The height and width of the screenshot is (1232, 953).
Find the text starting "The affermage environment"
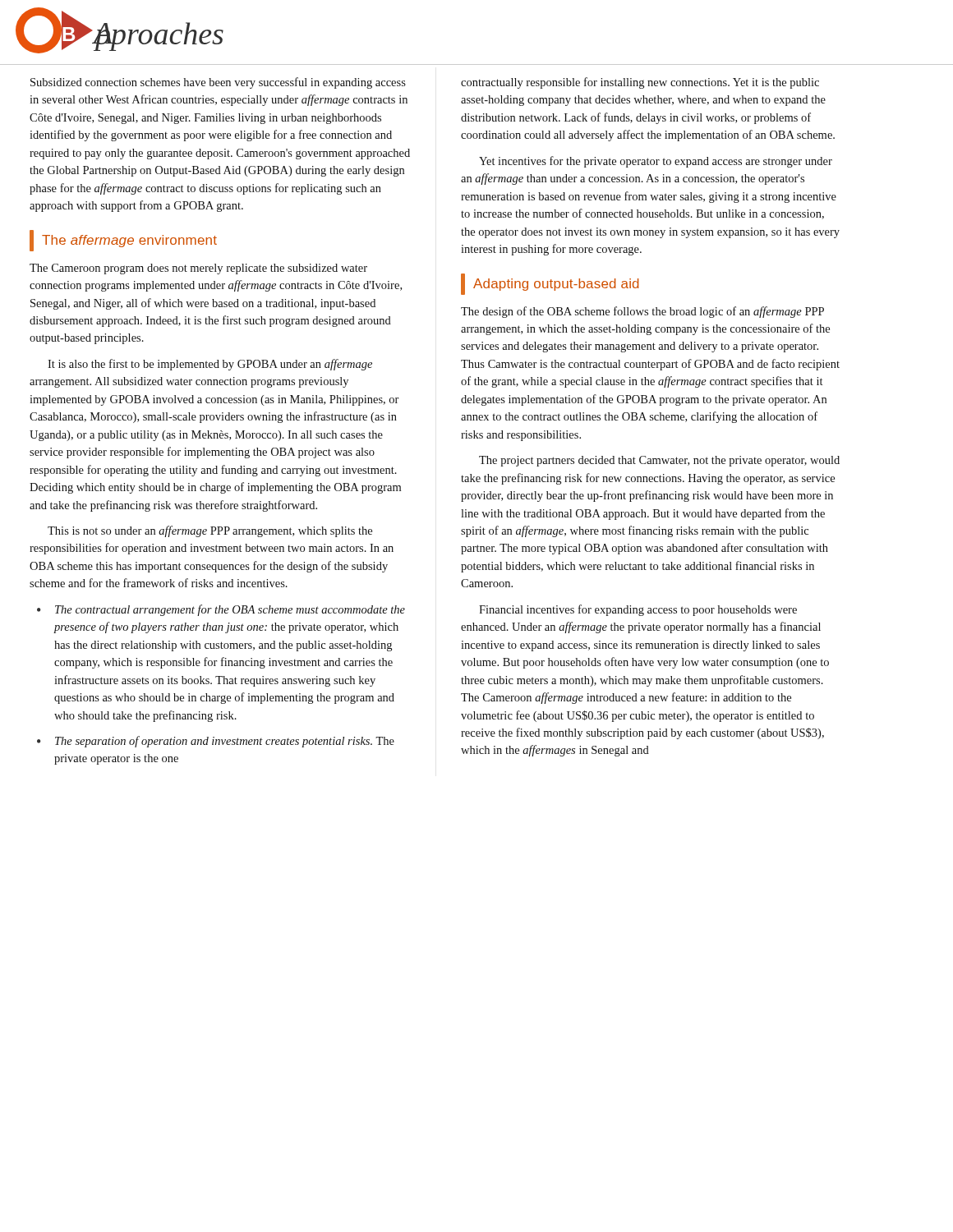pyautogui.click(x=123, y=240)
